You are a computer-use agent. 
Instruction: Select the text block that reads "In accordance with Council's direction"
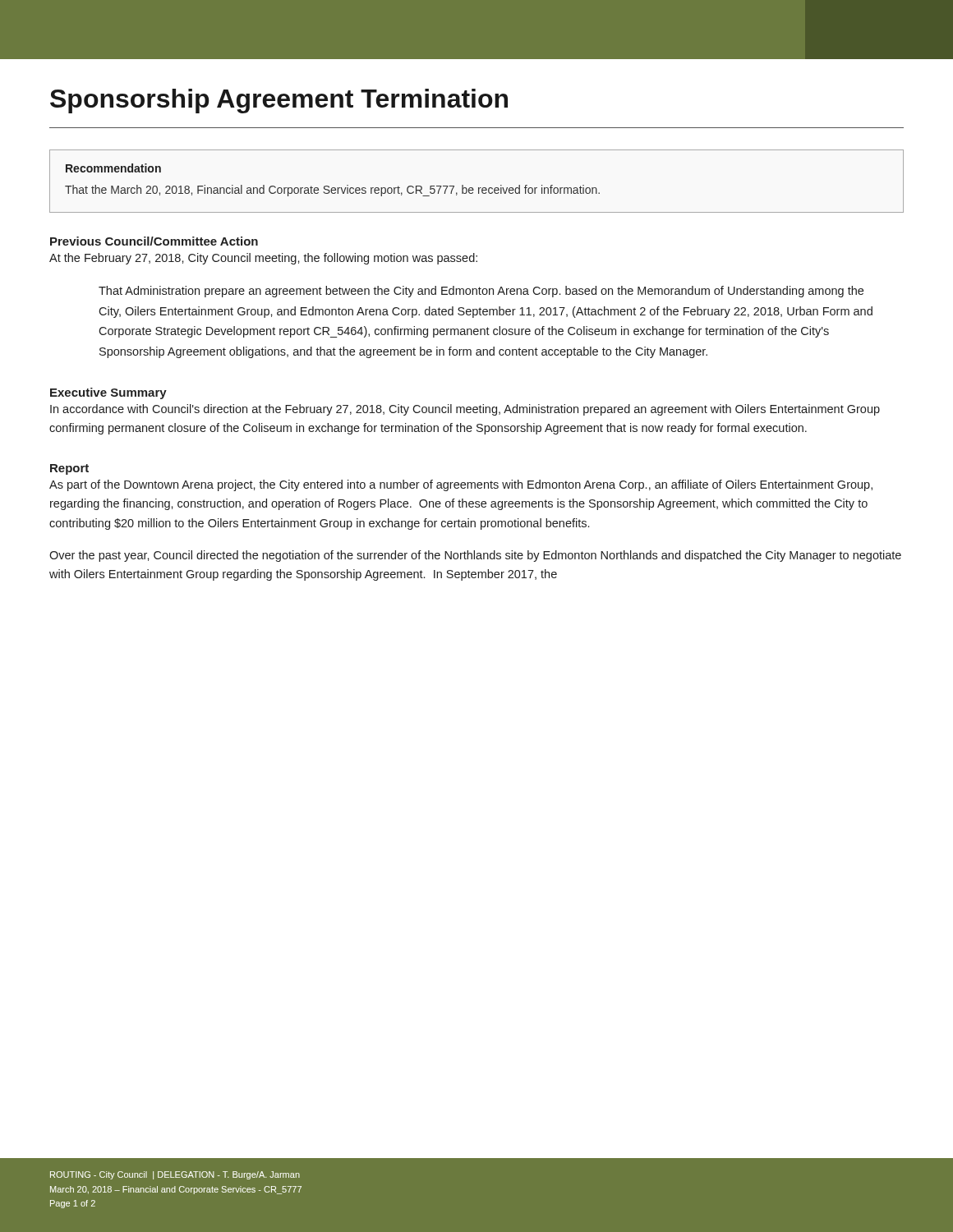[x=465, y=418]
